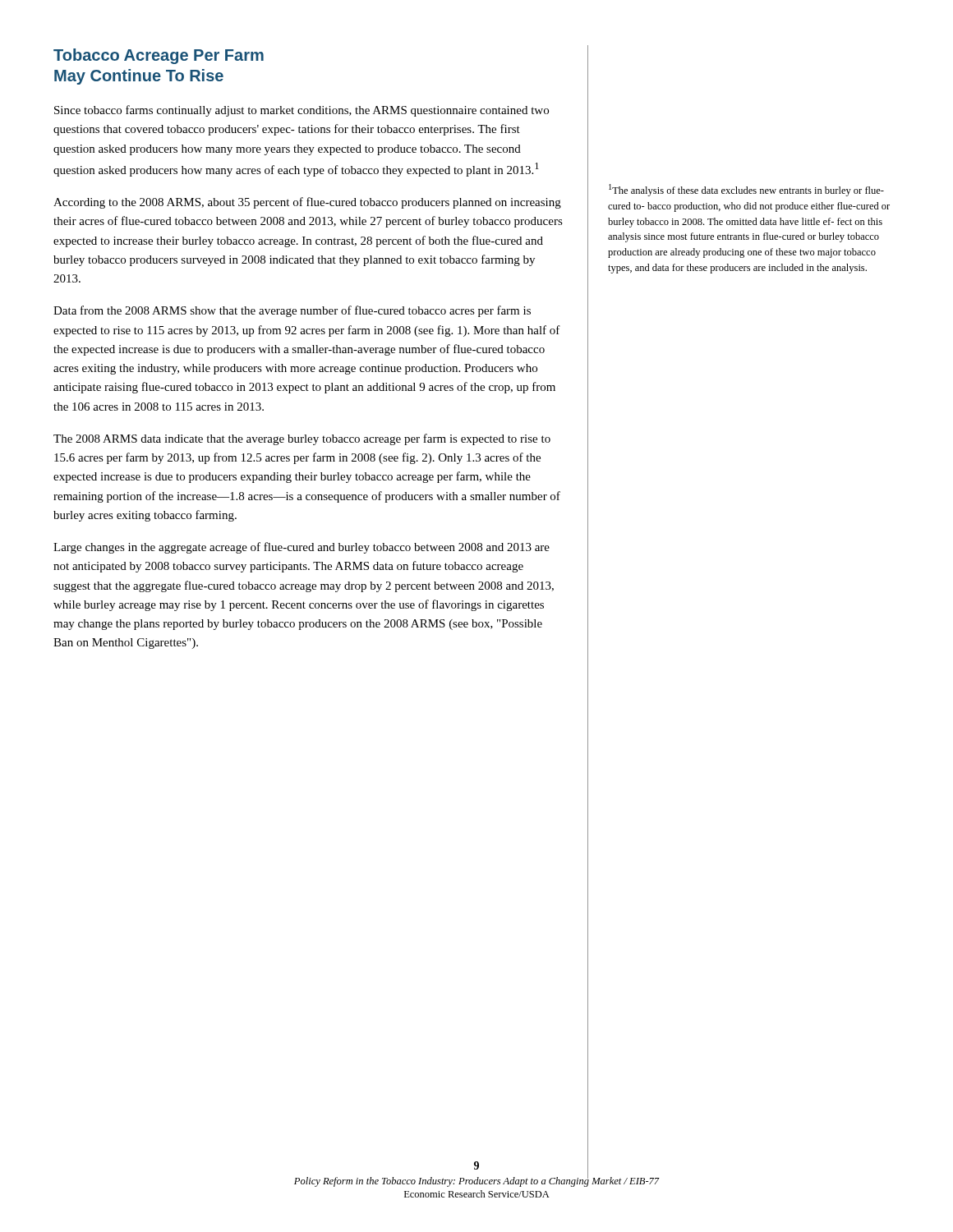The width and height of the screenshot is (953, 1232).
Task: Find the block on this page that starts "Large changes in"
Action: pos(304,595)
